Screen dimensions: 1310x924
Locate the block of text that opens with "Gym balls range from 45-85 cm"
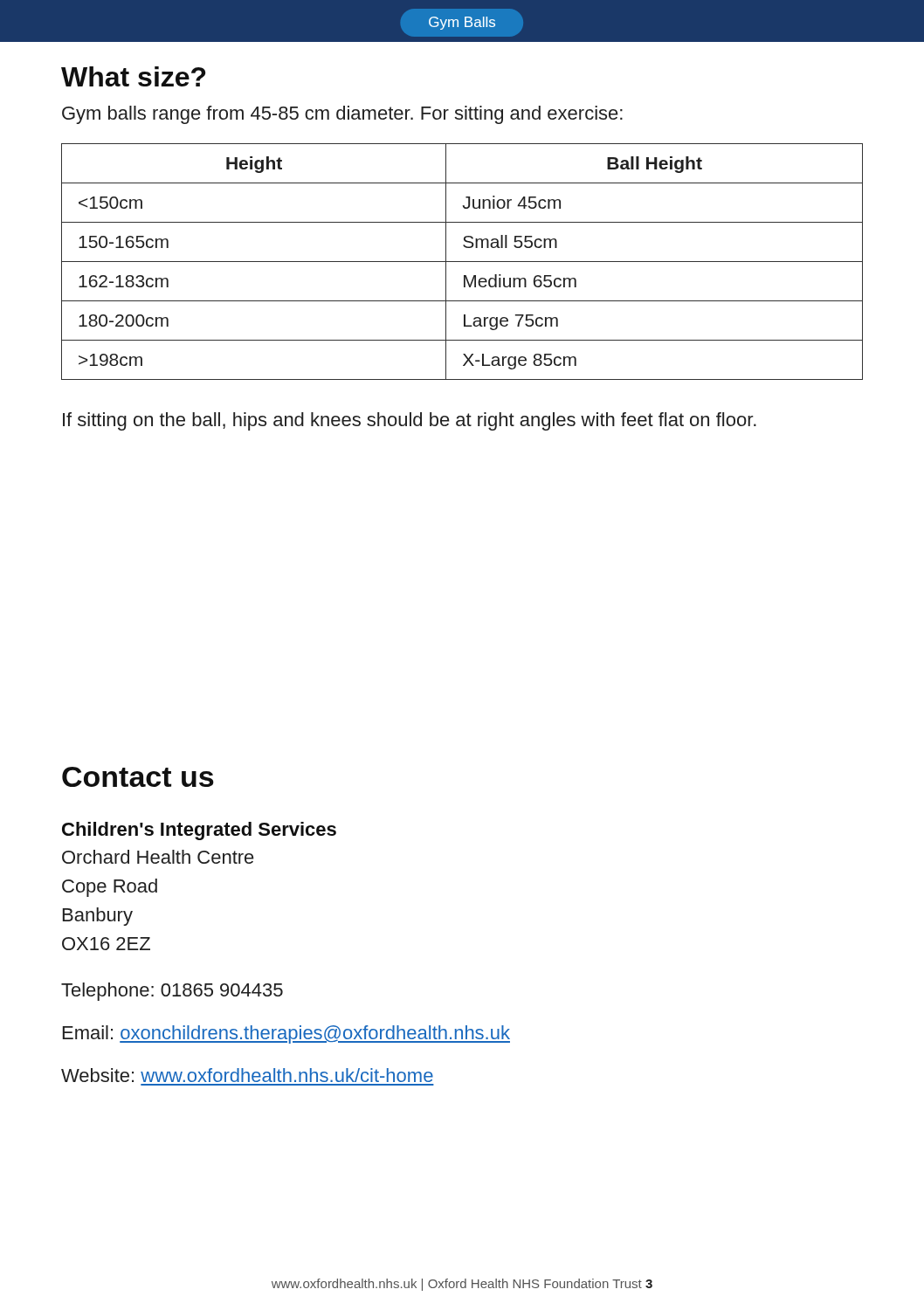(462, 114)
